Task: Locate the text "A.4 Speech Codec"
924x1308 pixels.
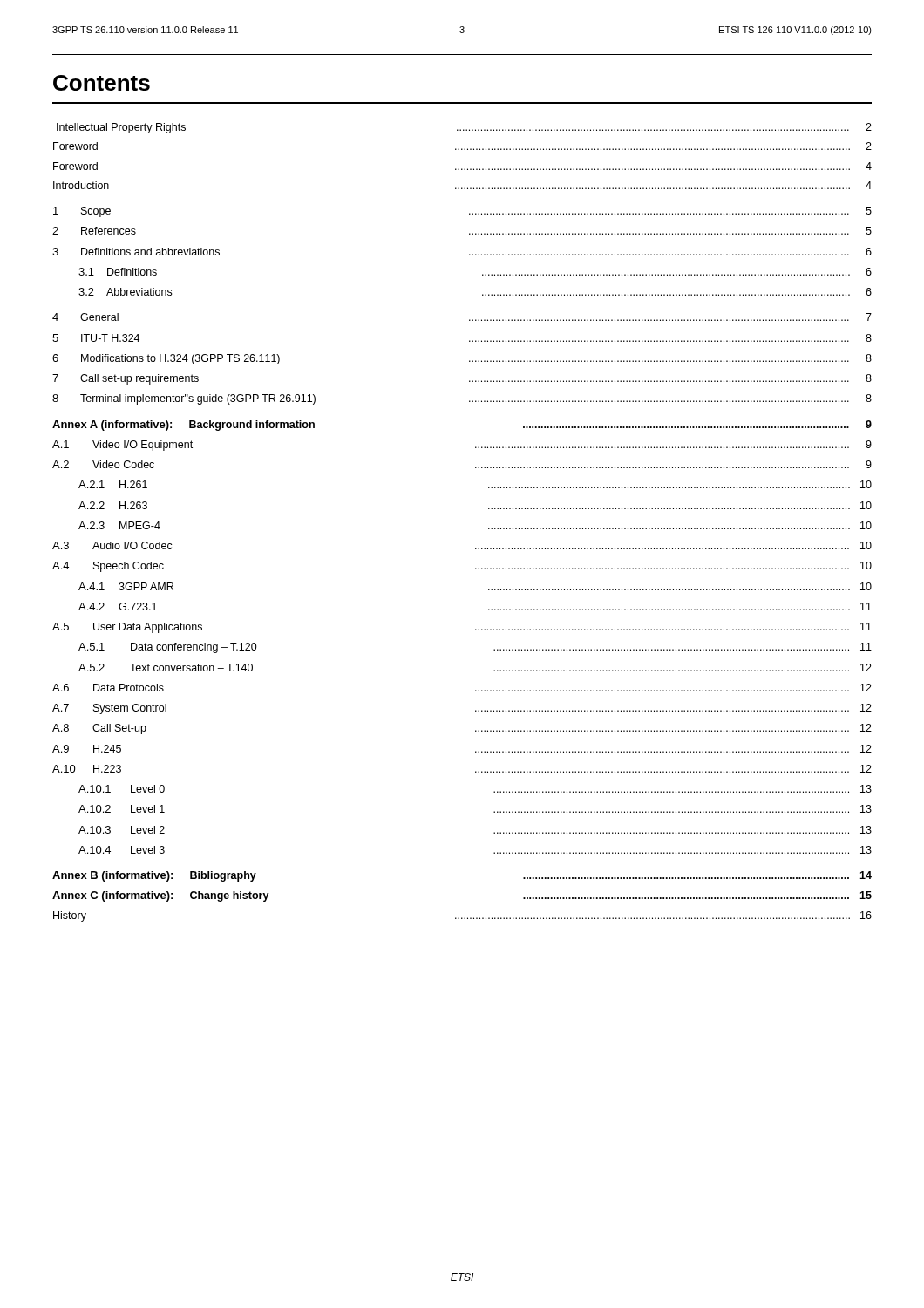Action: 125,566
